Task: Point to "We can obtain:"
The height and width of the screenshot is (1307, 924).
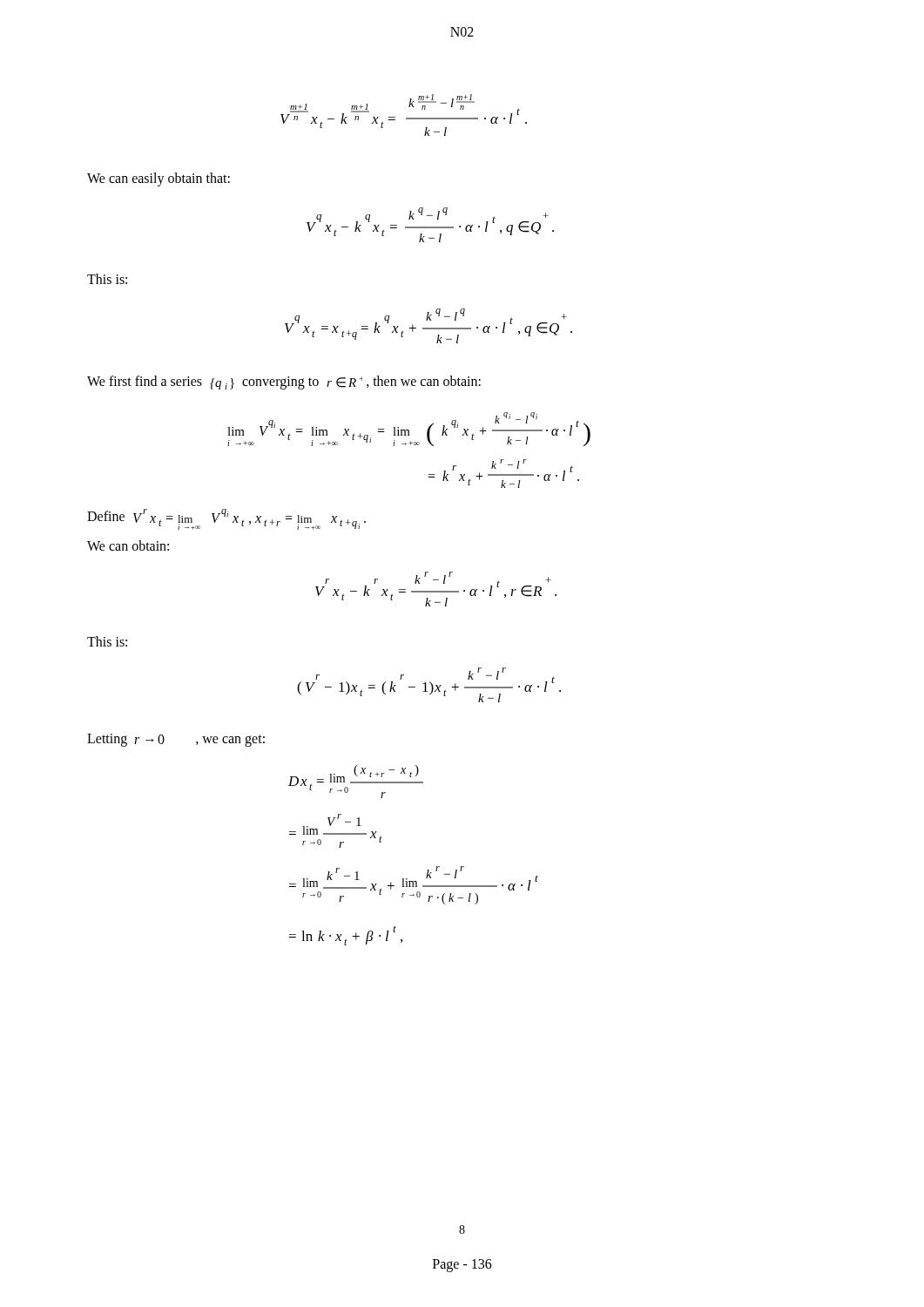Action: pos(129,546)
